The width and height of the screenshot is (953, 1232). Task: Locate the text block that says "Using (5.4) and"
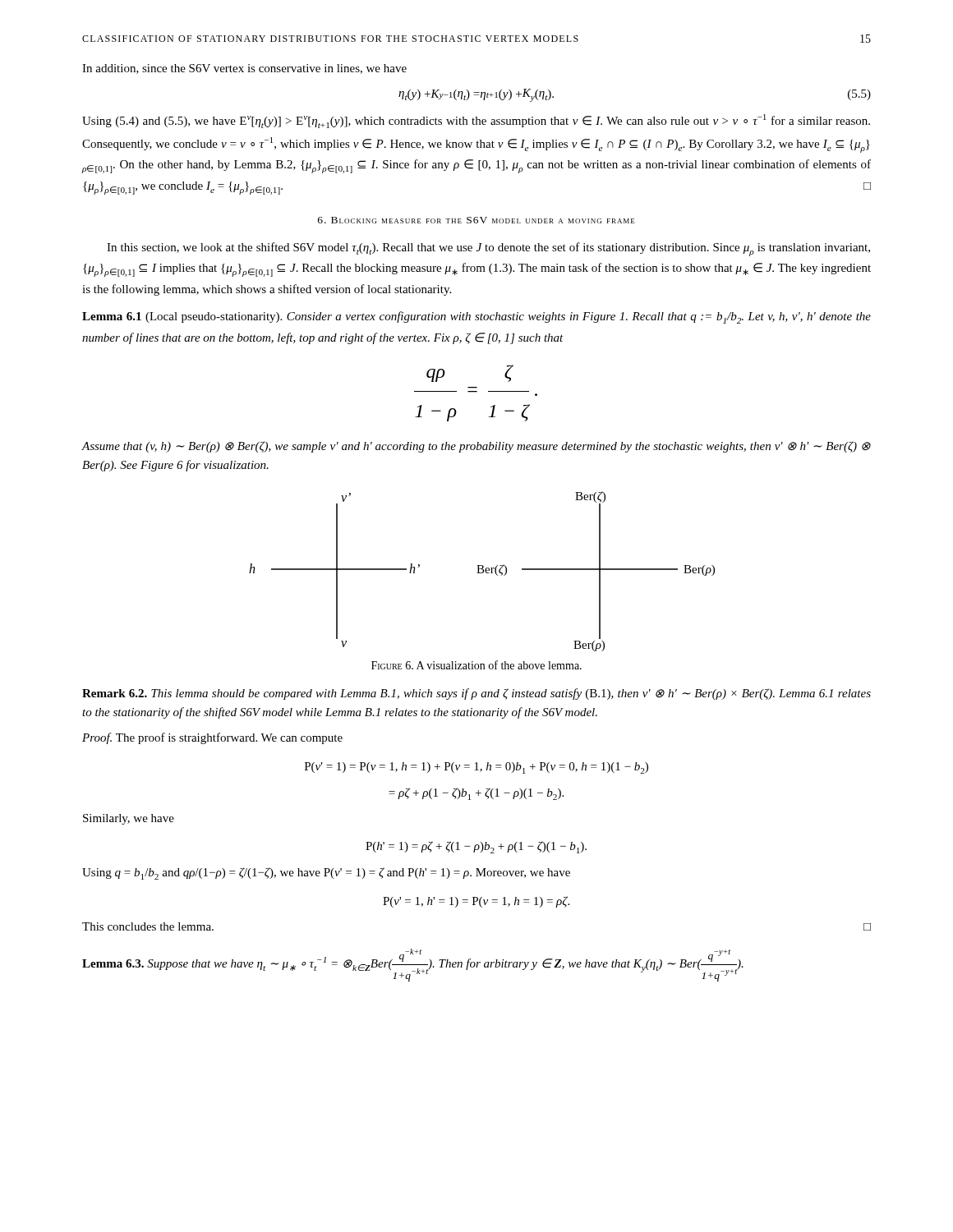[476, 154]
